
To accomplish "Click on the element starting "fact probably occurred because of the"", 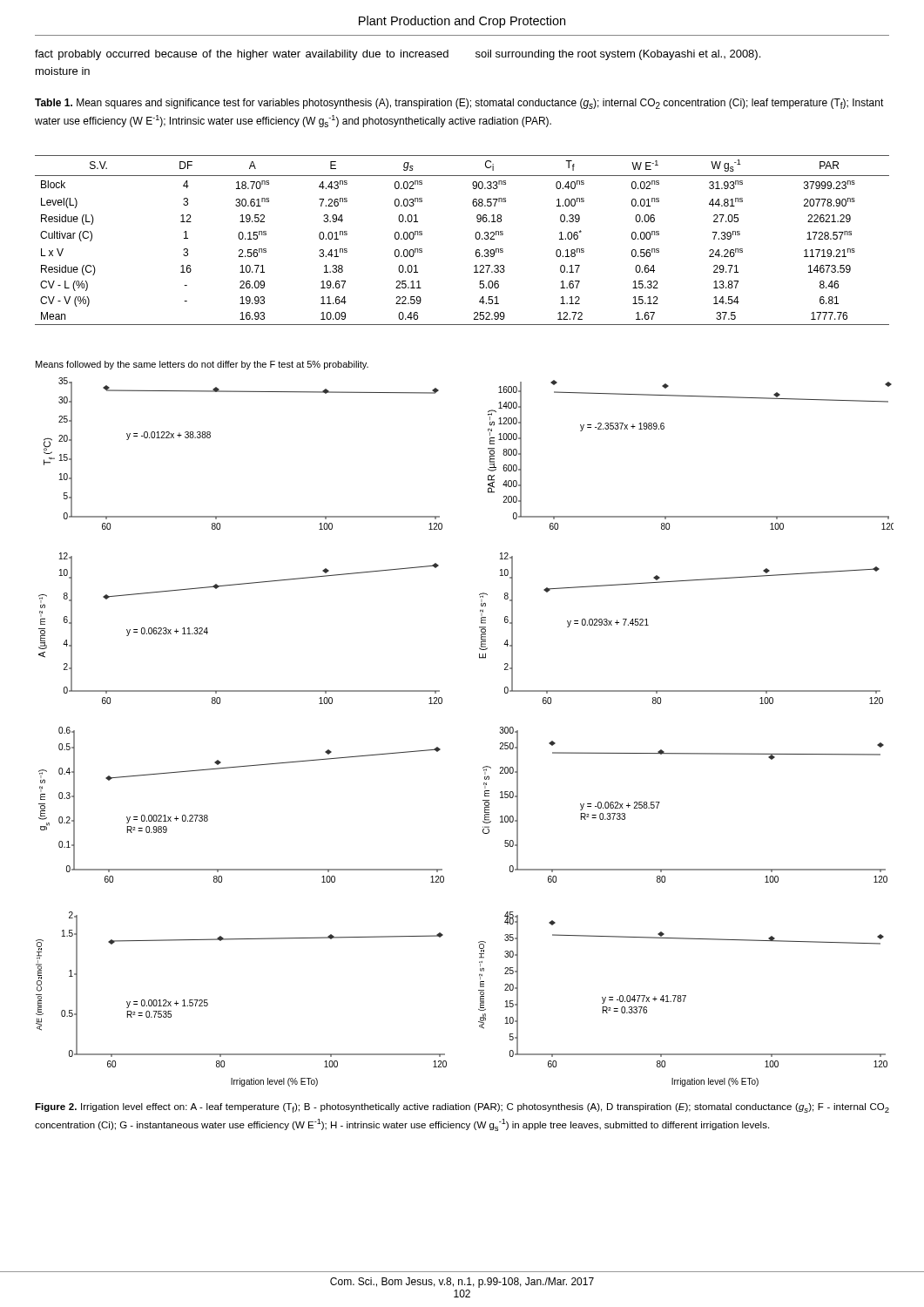I will click(x=242, y=62).
